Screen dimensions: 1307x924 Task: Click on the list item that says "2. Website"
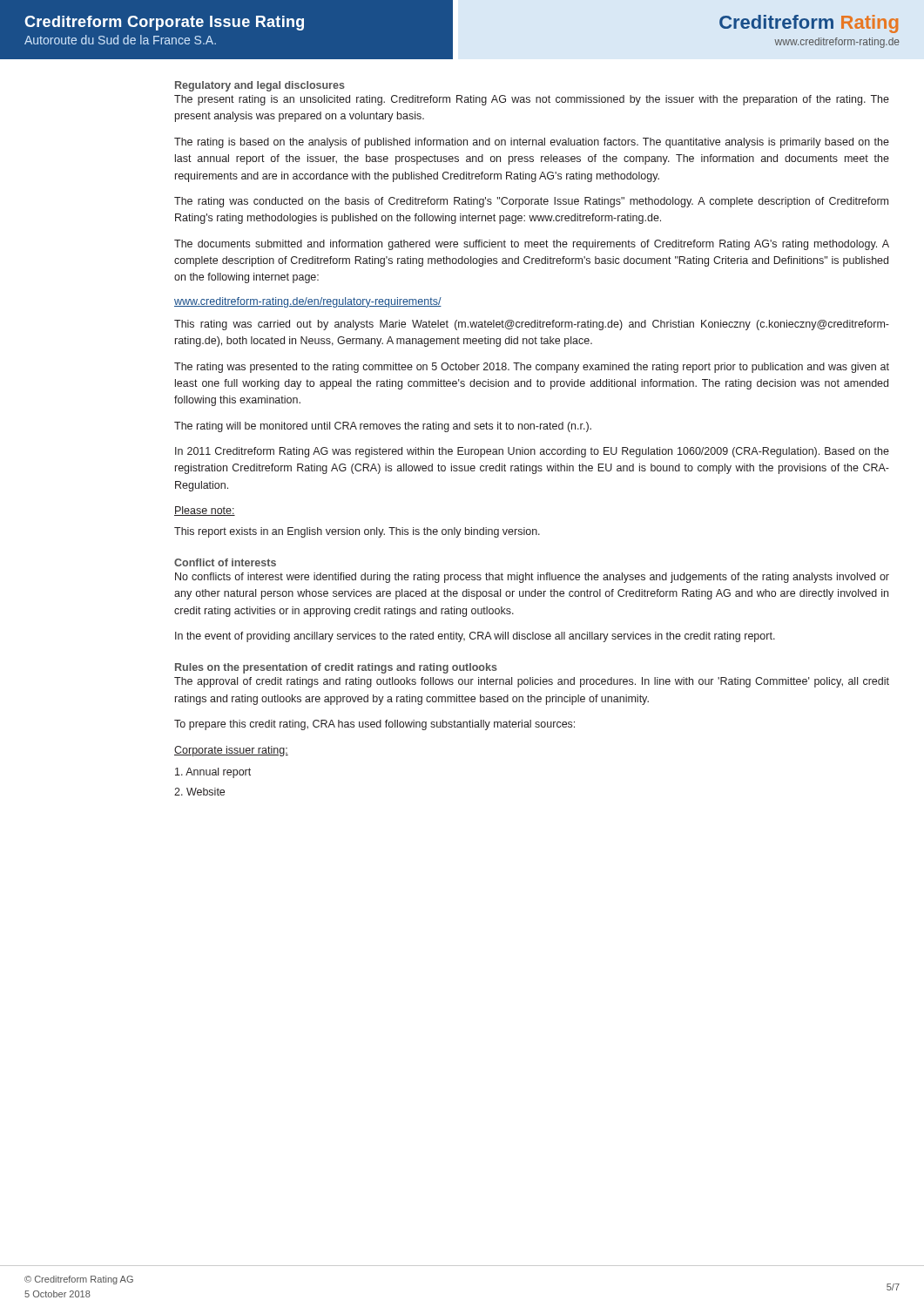(200, 792)
